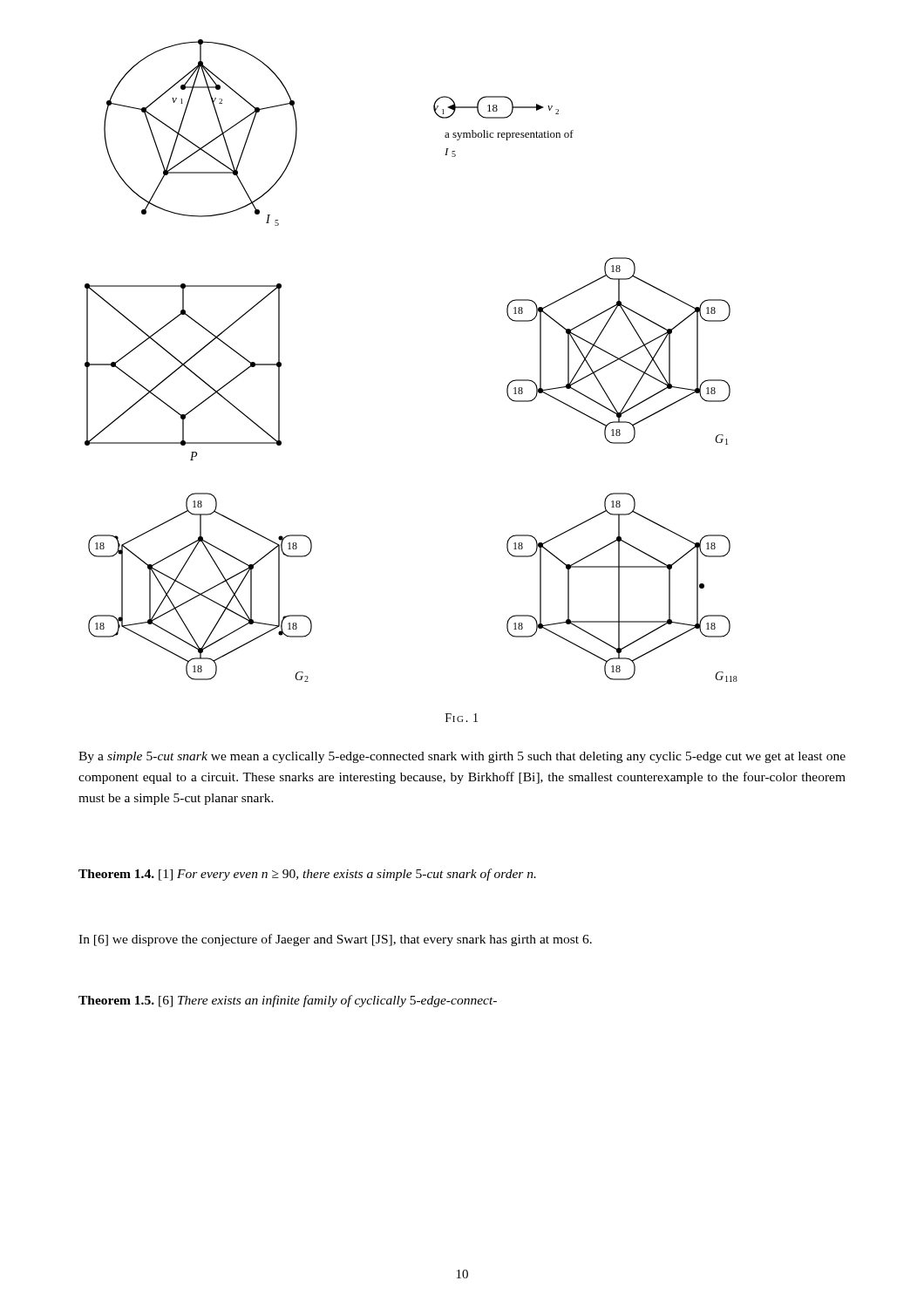The image size is (924, 1308).
Task: Select the text block with the text "By a simple 5-cut"
Action: tap(462, 777)
